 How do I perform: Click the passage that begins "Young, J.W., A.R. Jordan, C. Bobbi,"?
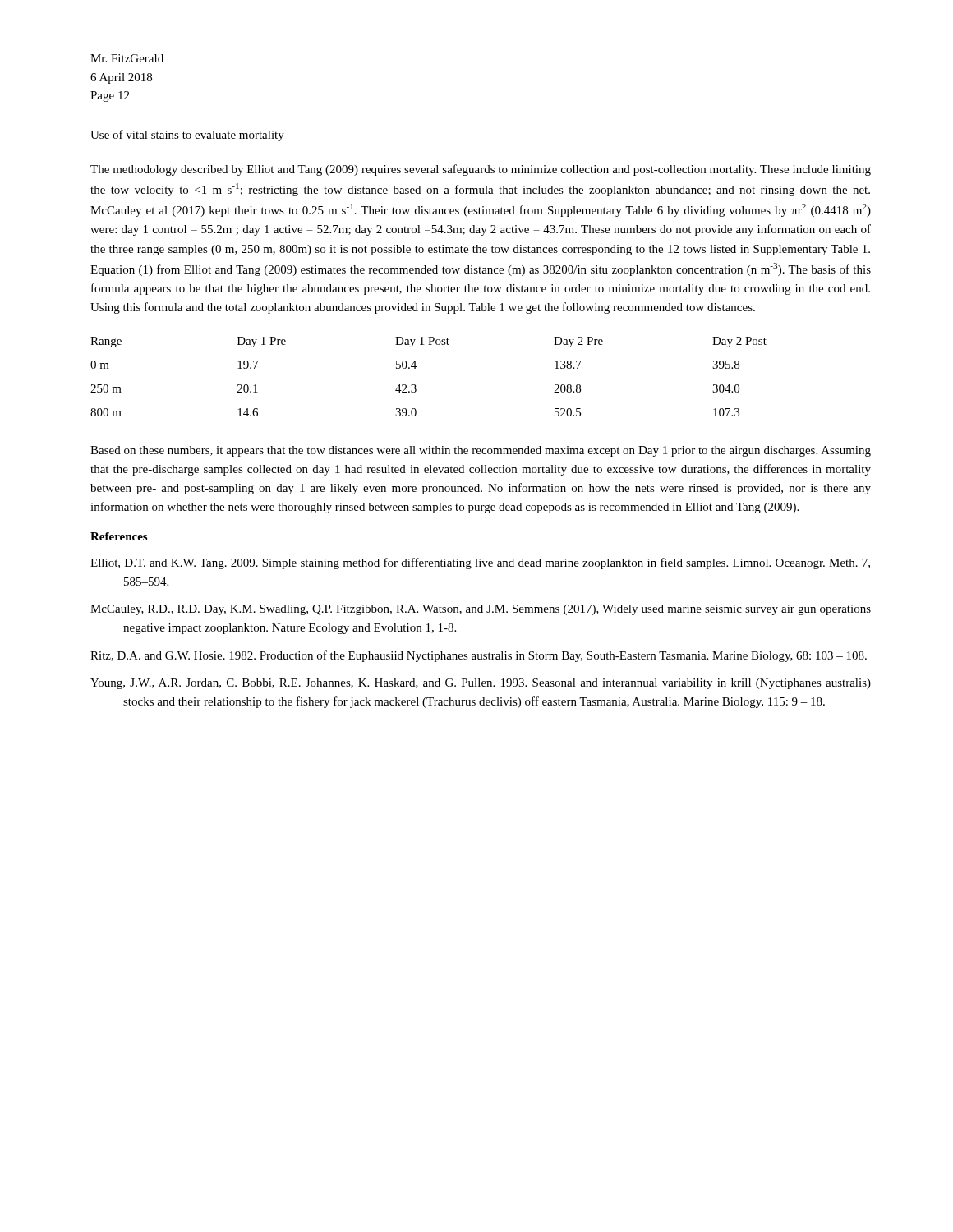click(481, 692)
